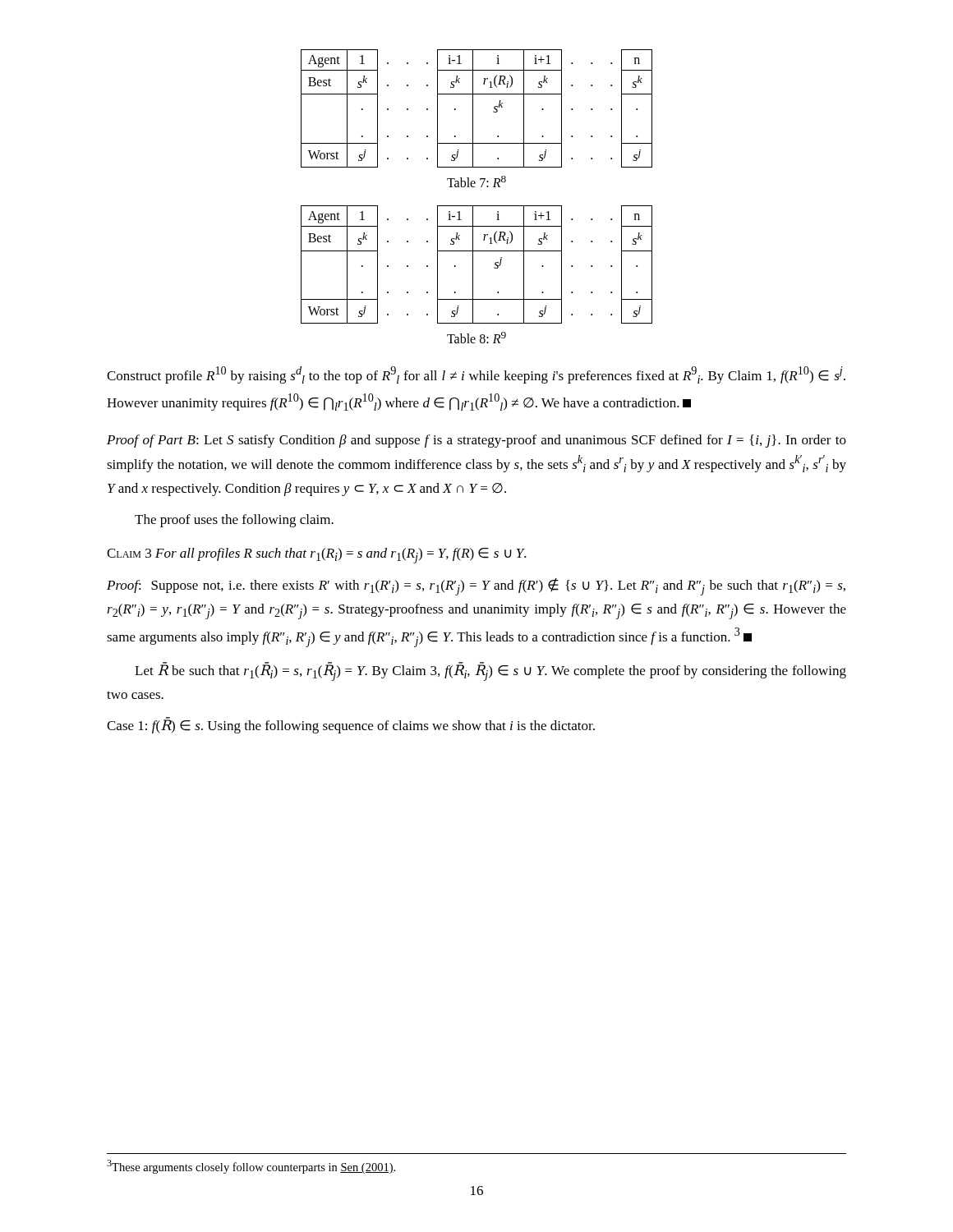Locate the text block containing "Construct profile R10 by"

point(476,388)
